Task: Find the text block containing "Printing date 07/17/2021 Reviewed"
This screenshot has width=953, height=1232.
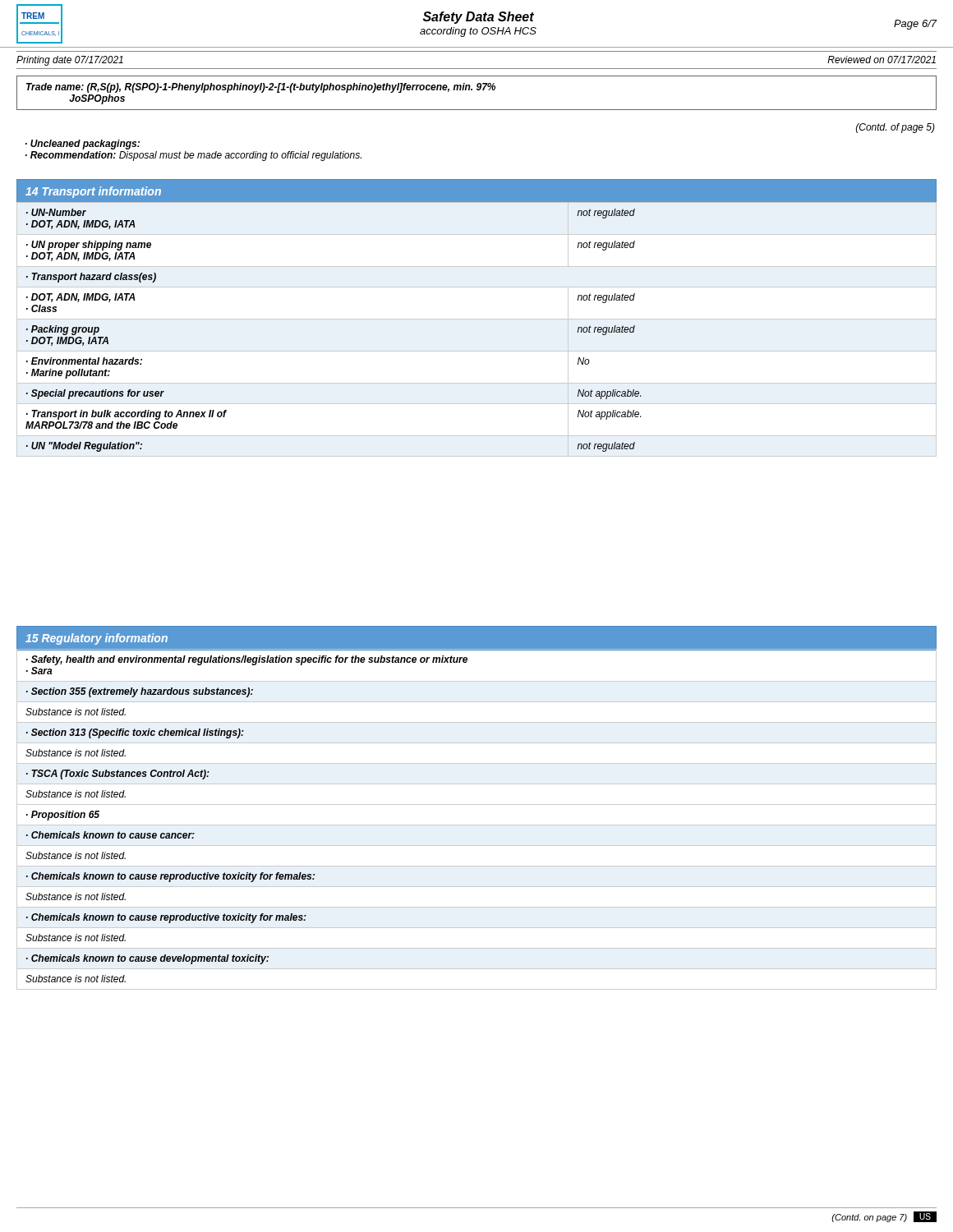Action: coord(476,60)
